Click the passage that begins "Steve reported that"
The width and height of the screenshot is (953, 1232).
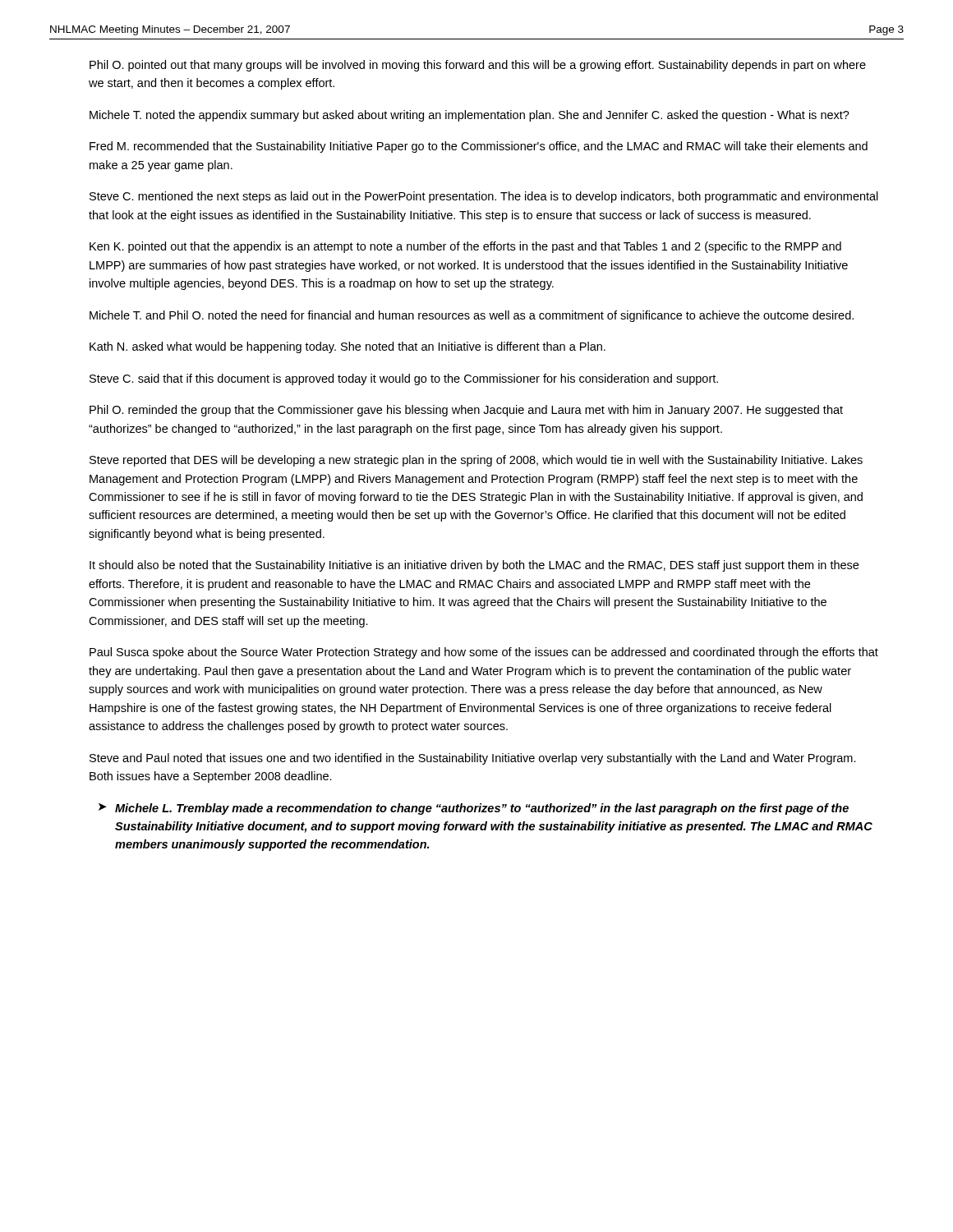(x=476, y=497)
